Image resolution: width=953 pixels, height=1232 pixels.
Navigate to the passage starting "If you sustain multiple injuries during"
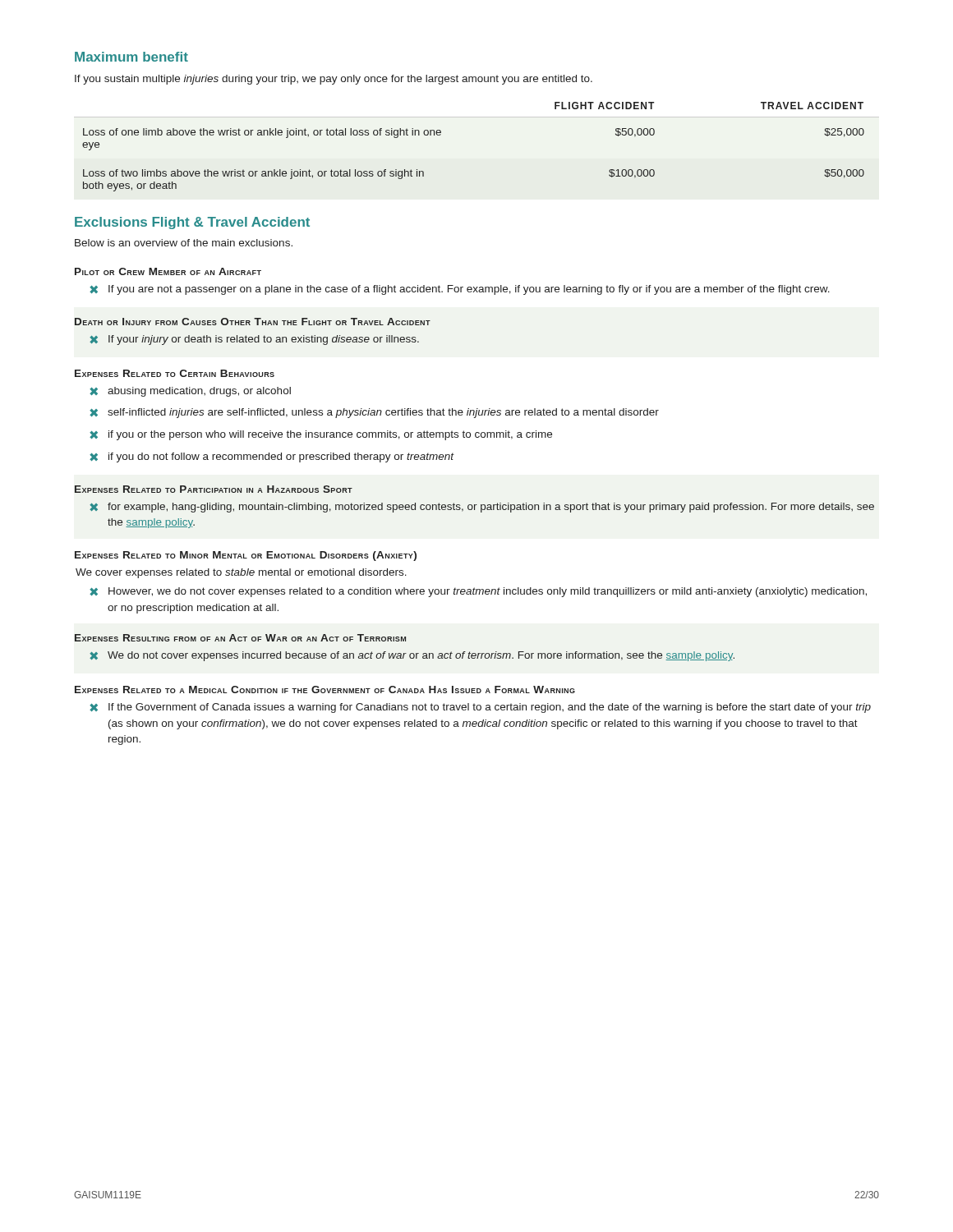[334, 78]
